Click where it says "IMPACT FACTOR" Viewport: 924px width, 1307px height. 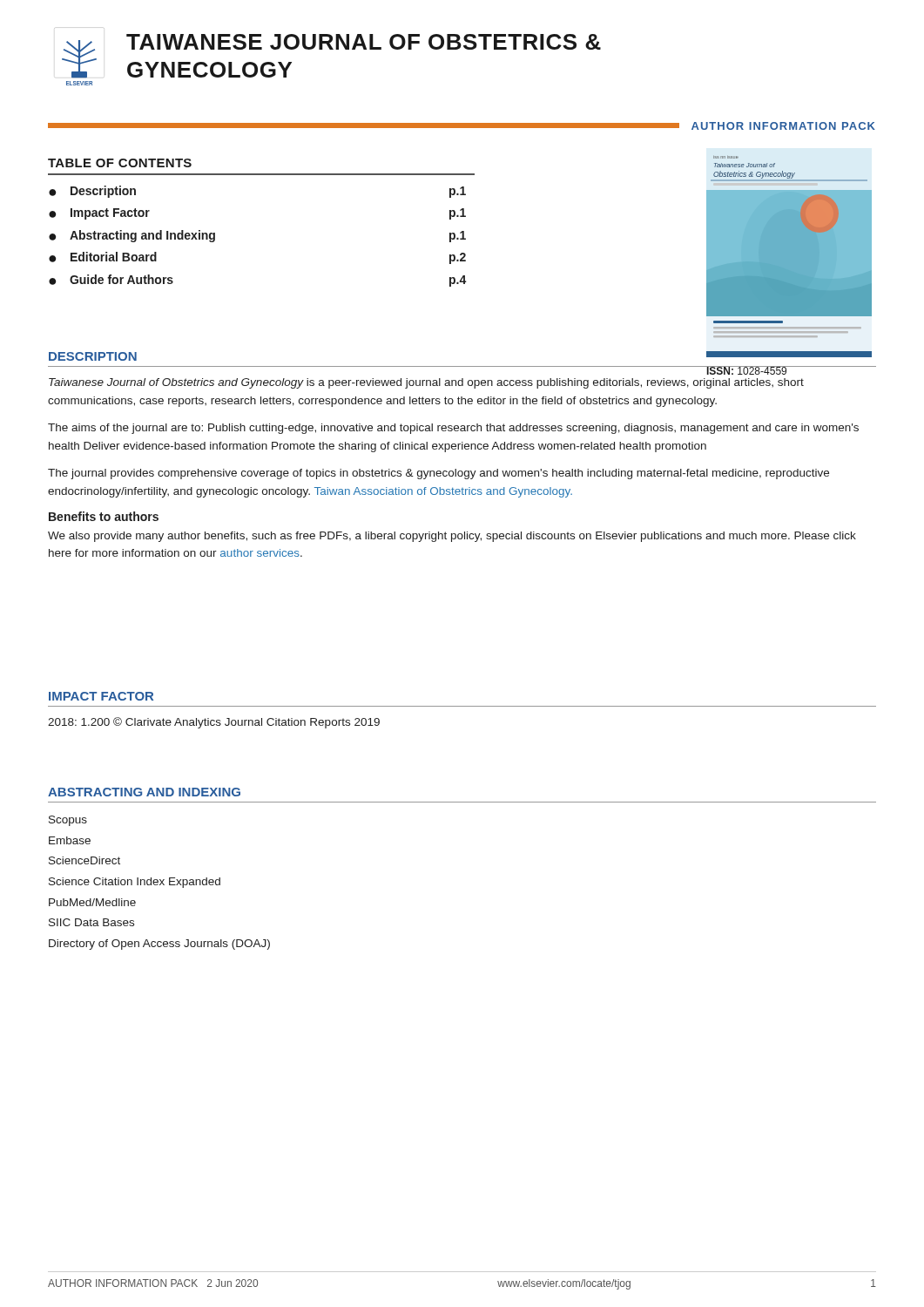click(101, 696)
